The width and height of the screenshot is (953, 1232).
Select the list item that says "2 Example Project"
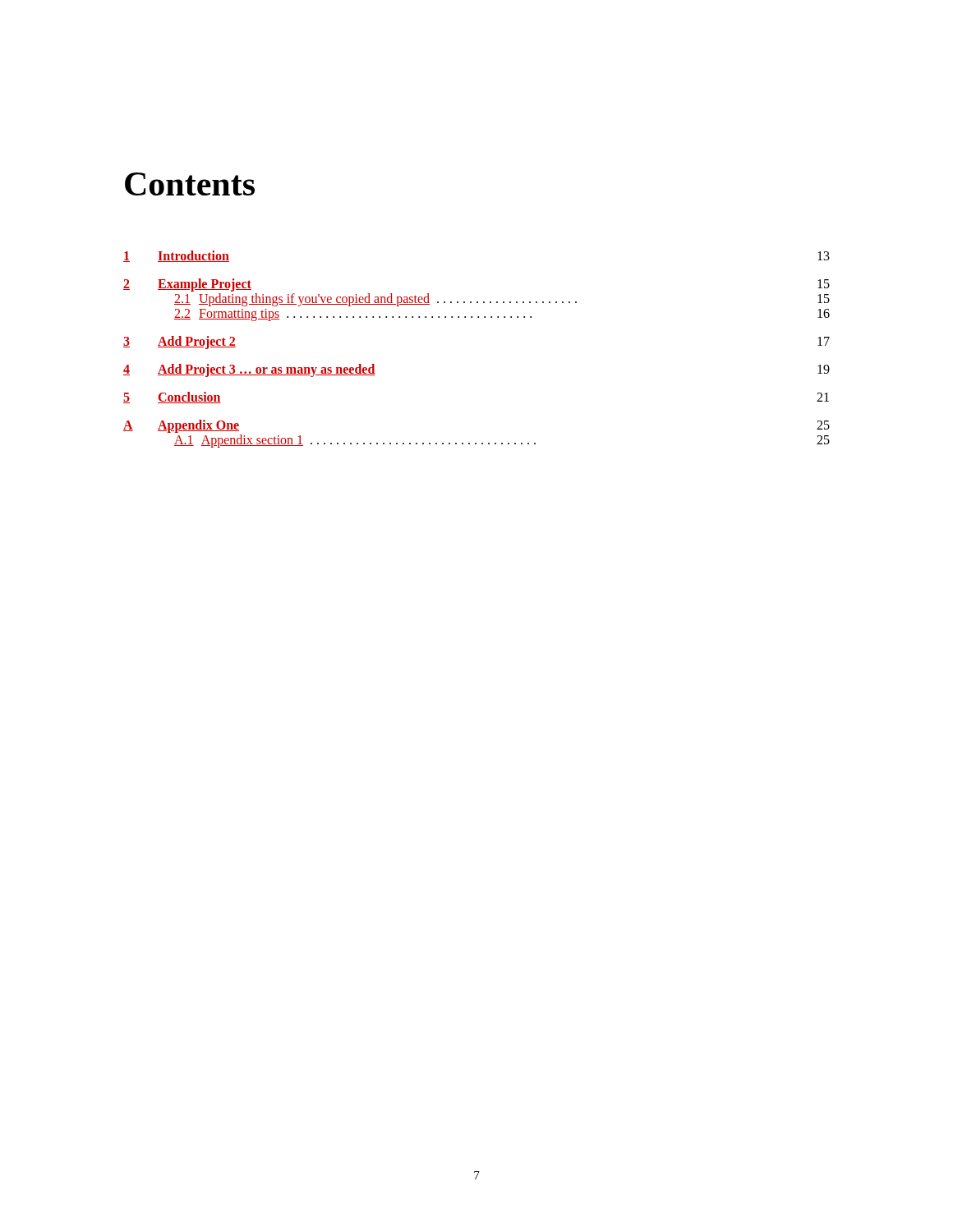pos(196,285)
